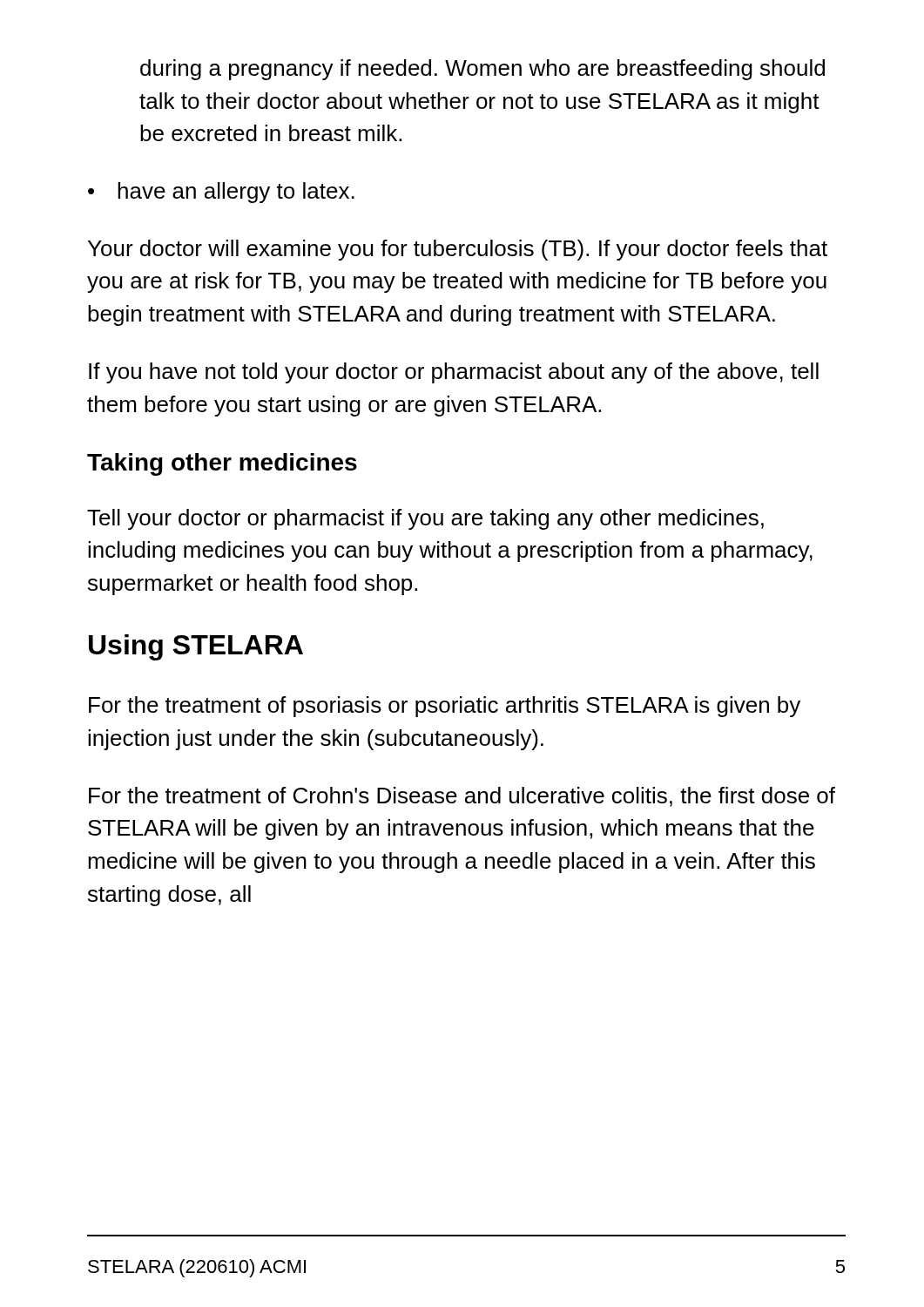Click on the passage starting "If you have"
This screenshot has height=1307, width=924.
coord(453,387)
